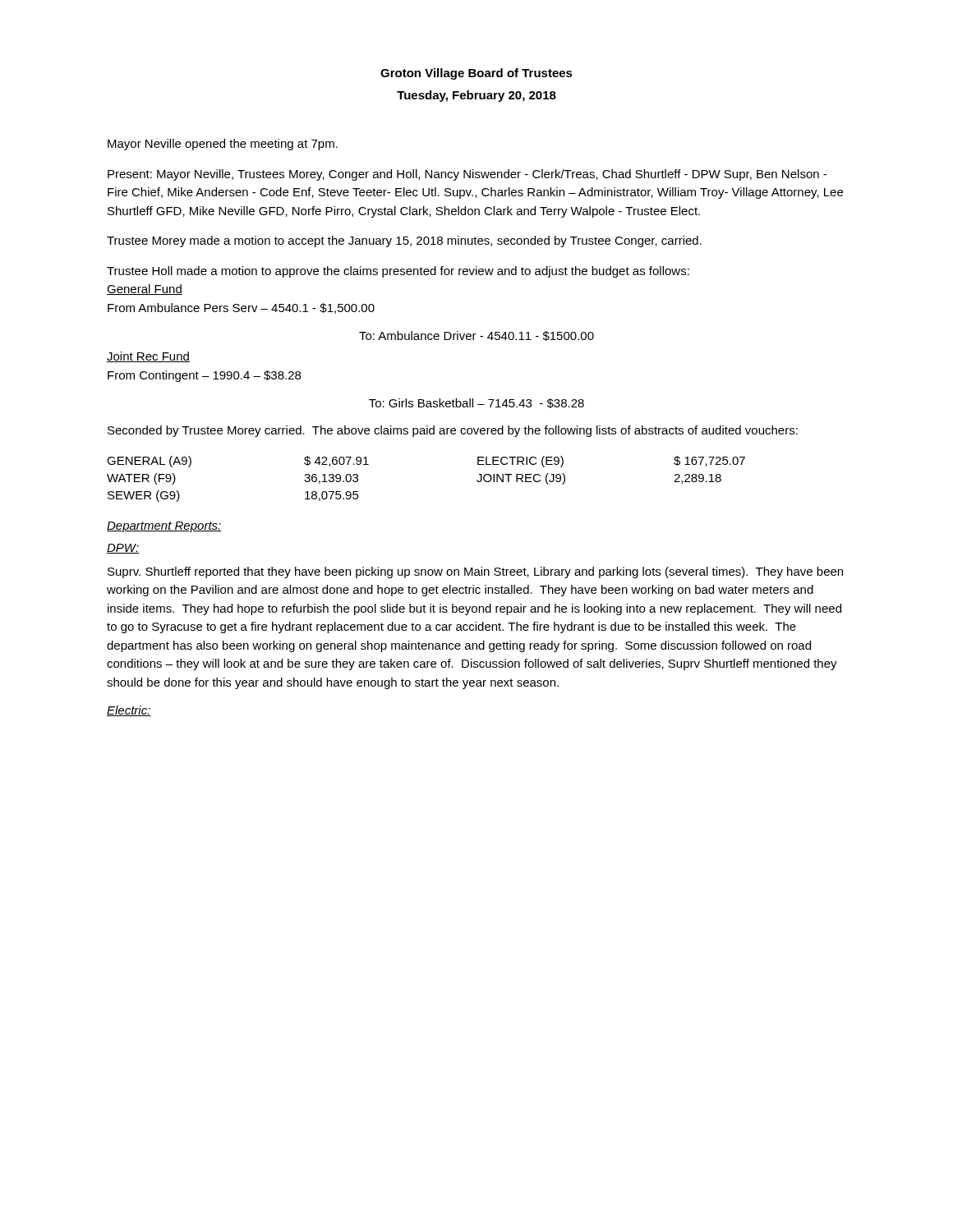
Task: Navigate to the block starting "Present: Mayor Neville, Trustees"
Action: [476, 192]
